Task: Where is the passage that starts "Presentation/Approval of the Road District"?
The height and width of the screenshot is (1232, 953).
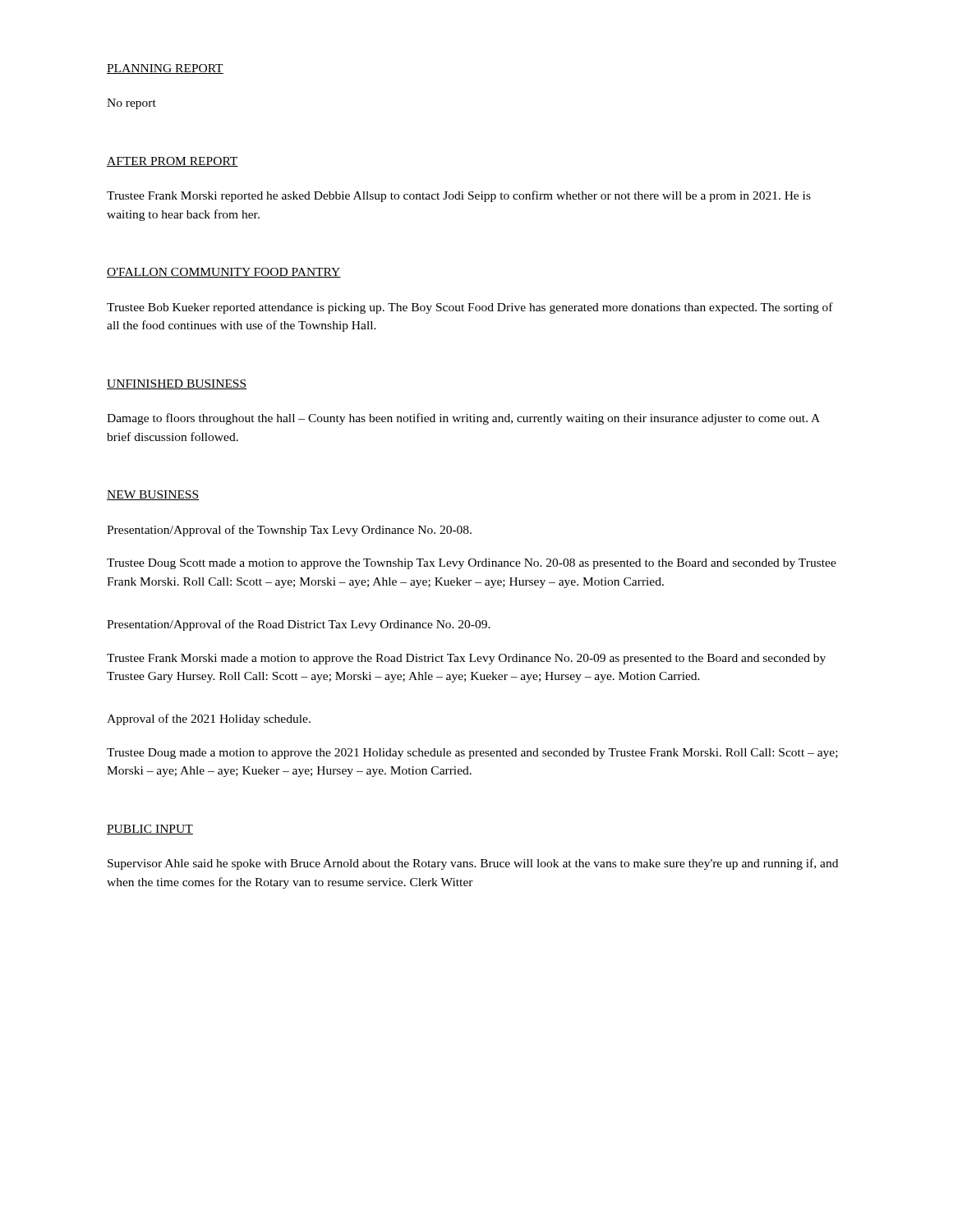Action: pyautogui.click(x=476, y=624)
